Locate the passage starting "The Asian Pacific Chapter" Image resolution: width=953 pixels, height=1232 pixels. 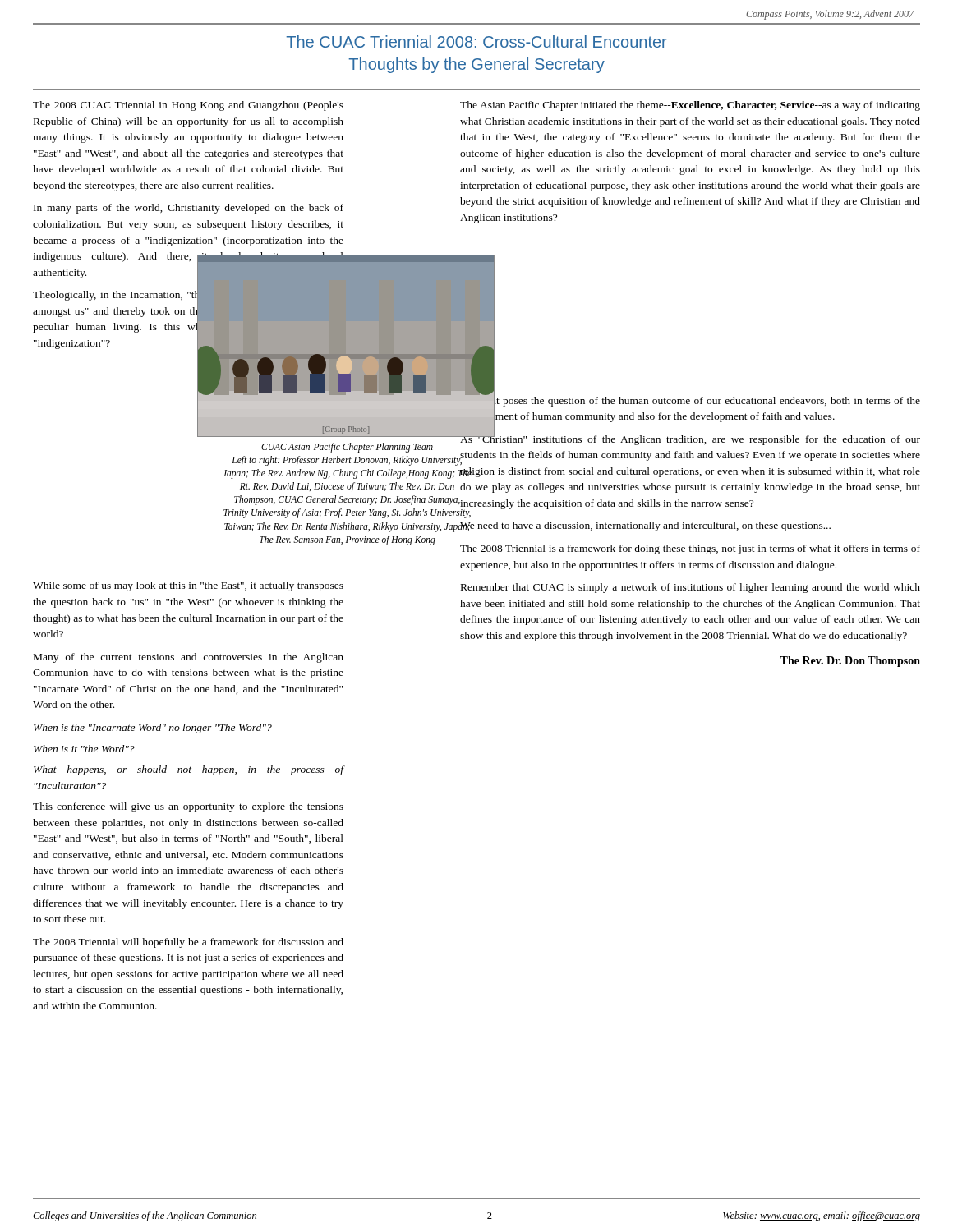[x=690, y=161]
